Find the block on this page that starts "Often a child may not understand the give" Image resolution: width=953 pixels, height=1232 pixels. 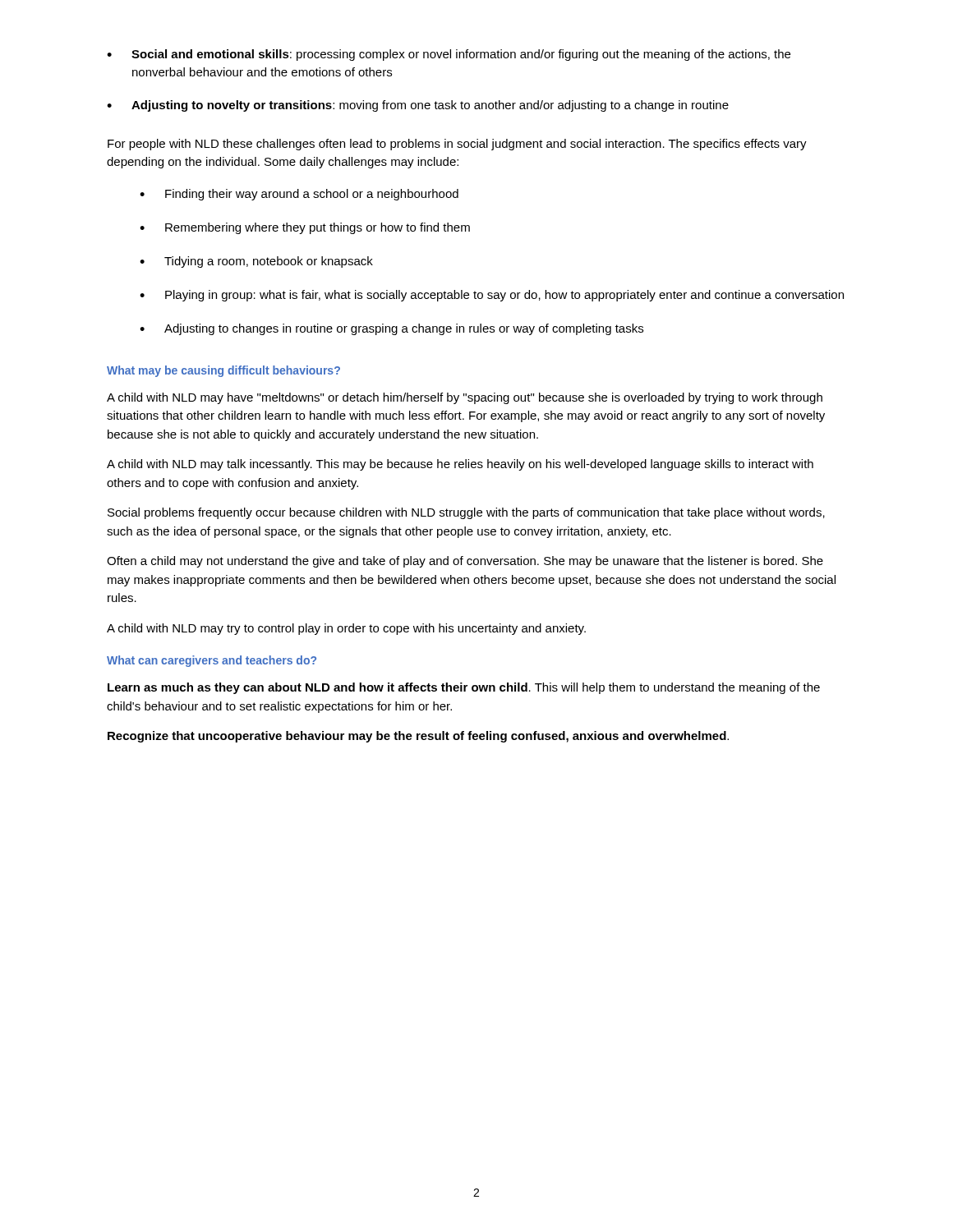click(472, 579)
